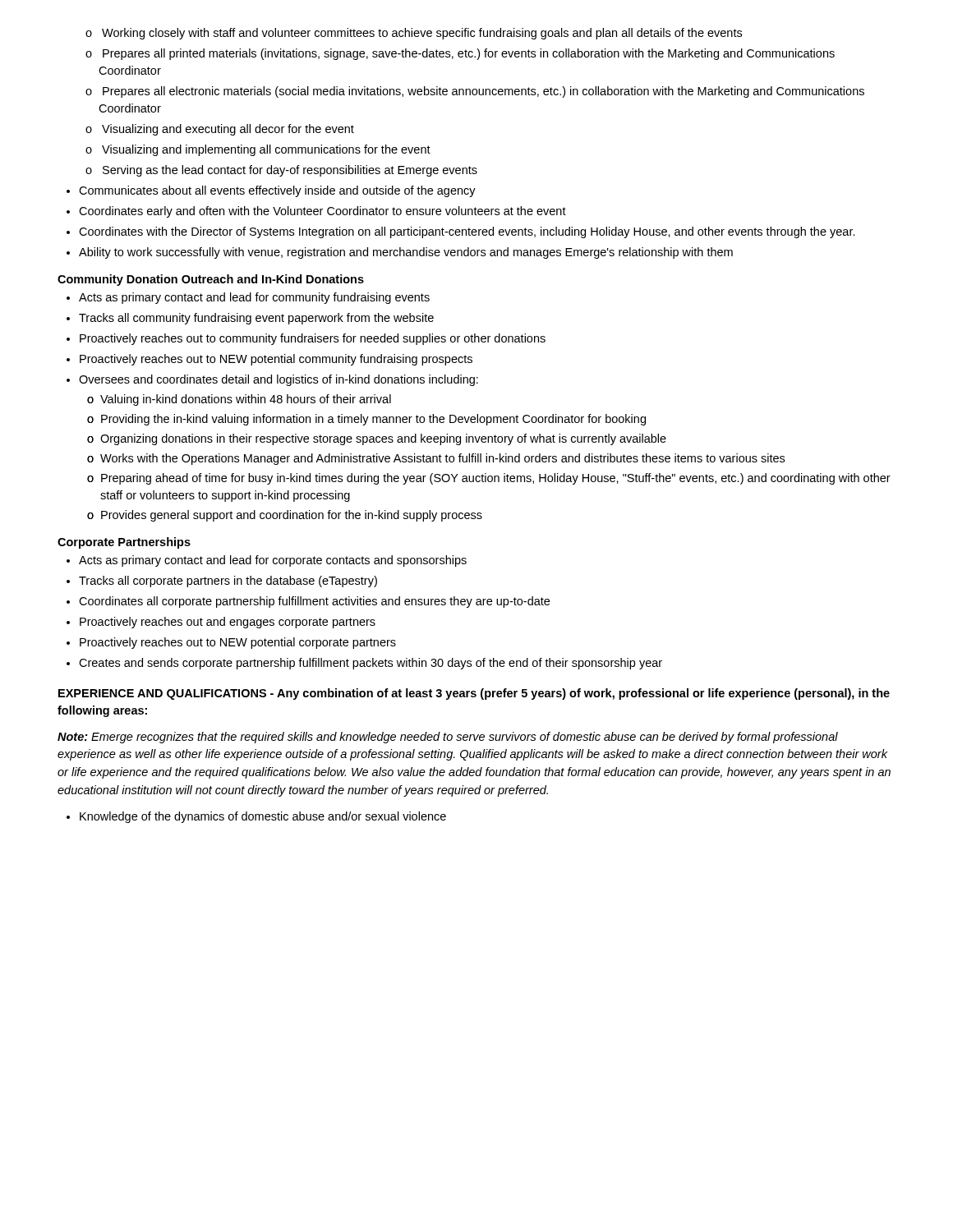Image resolution: width=953 pixels, height=1232 pixels.
Task: Navigate to the text block starting "Tracks all corporate partners in the database"
Action: tap(222, 582)
